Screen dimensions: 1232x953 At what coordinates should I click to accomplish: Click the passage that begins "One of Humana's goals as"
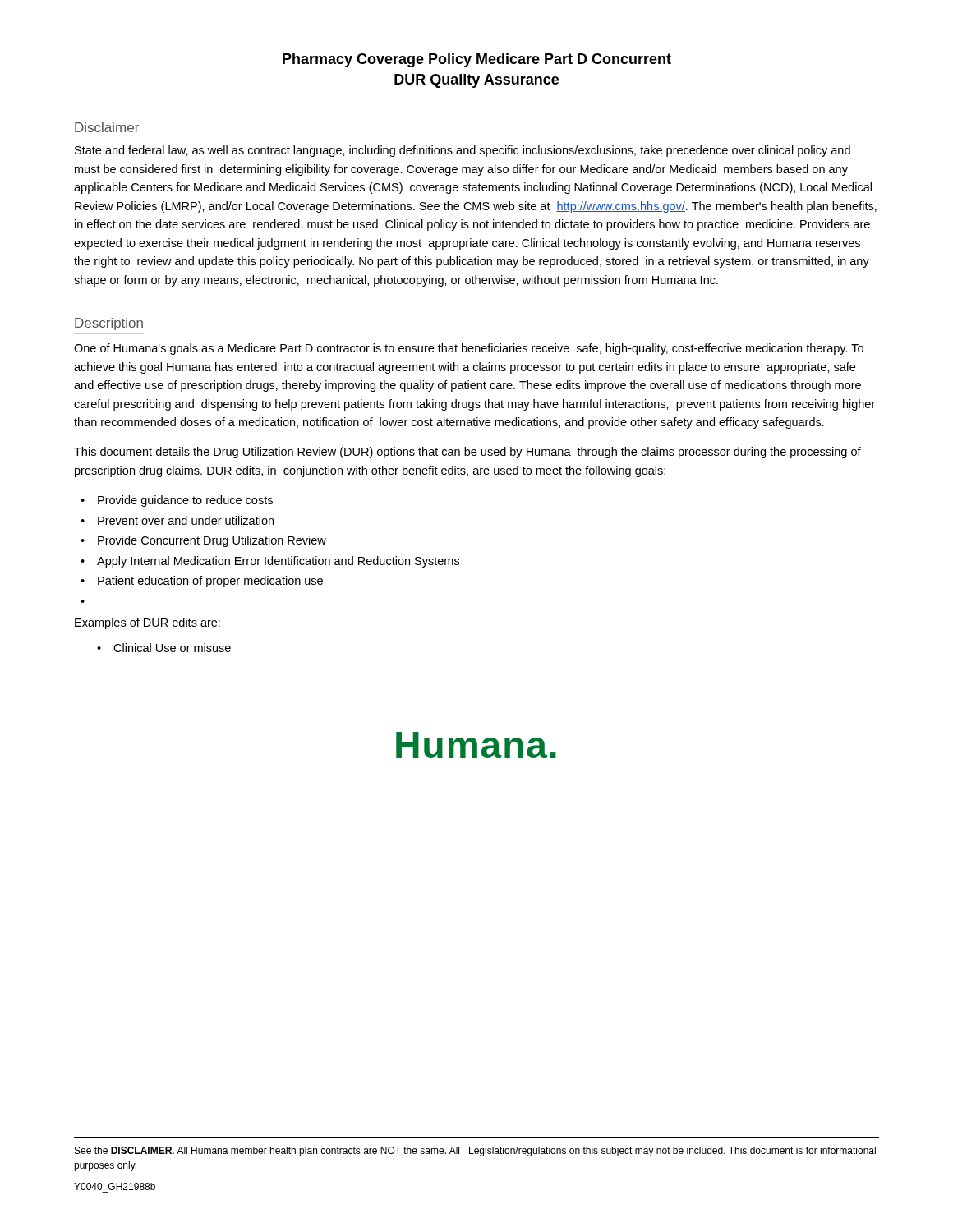pyautogui.click(x=475, y=385)
